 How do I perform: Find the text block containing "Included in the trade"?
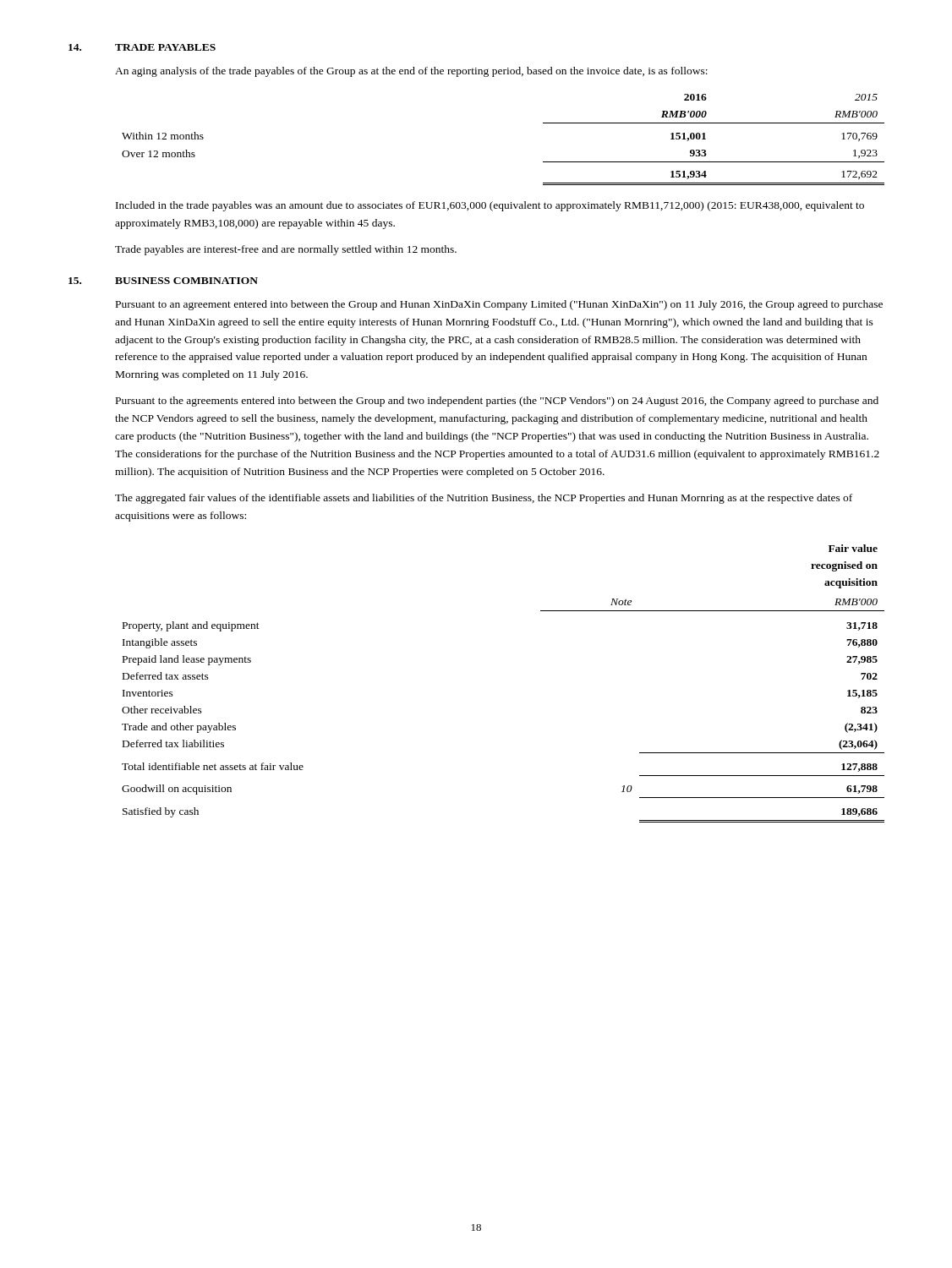coord(490,214)
